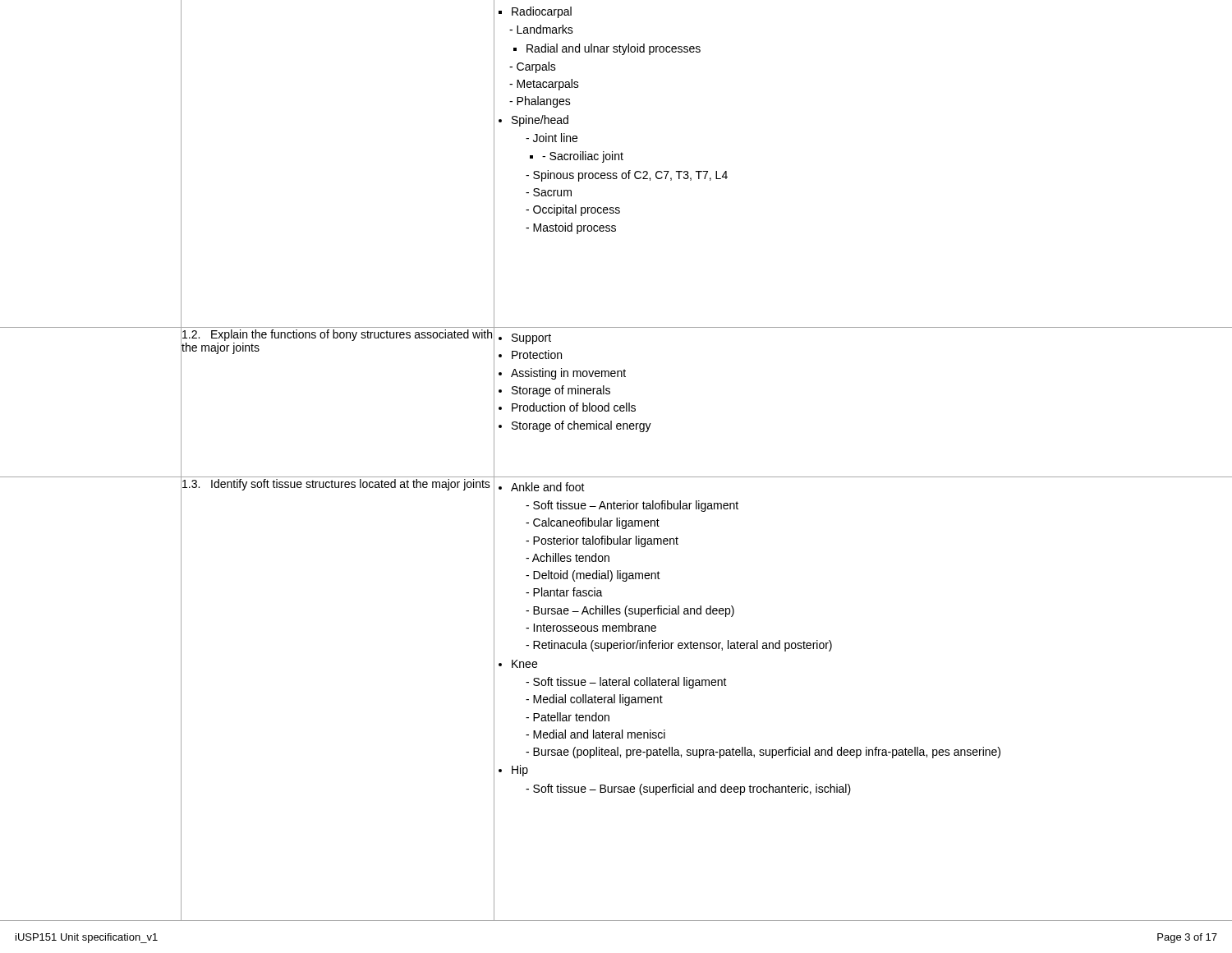Select the region starting "2. Explain the functions of bony structures associated"

(x=338, y=341)
